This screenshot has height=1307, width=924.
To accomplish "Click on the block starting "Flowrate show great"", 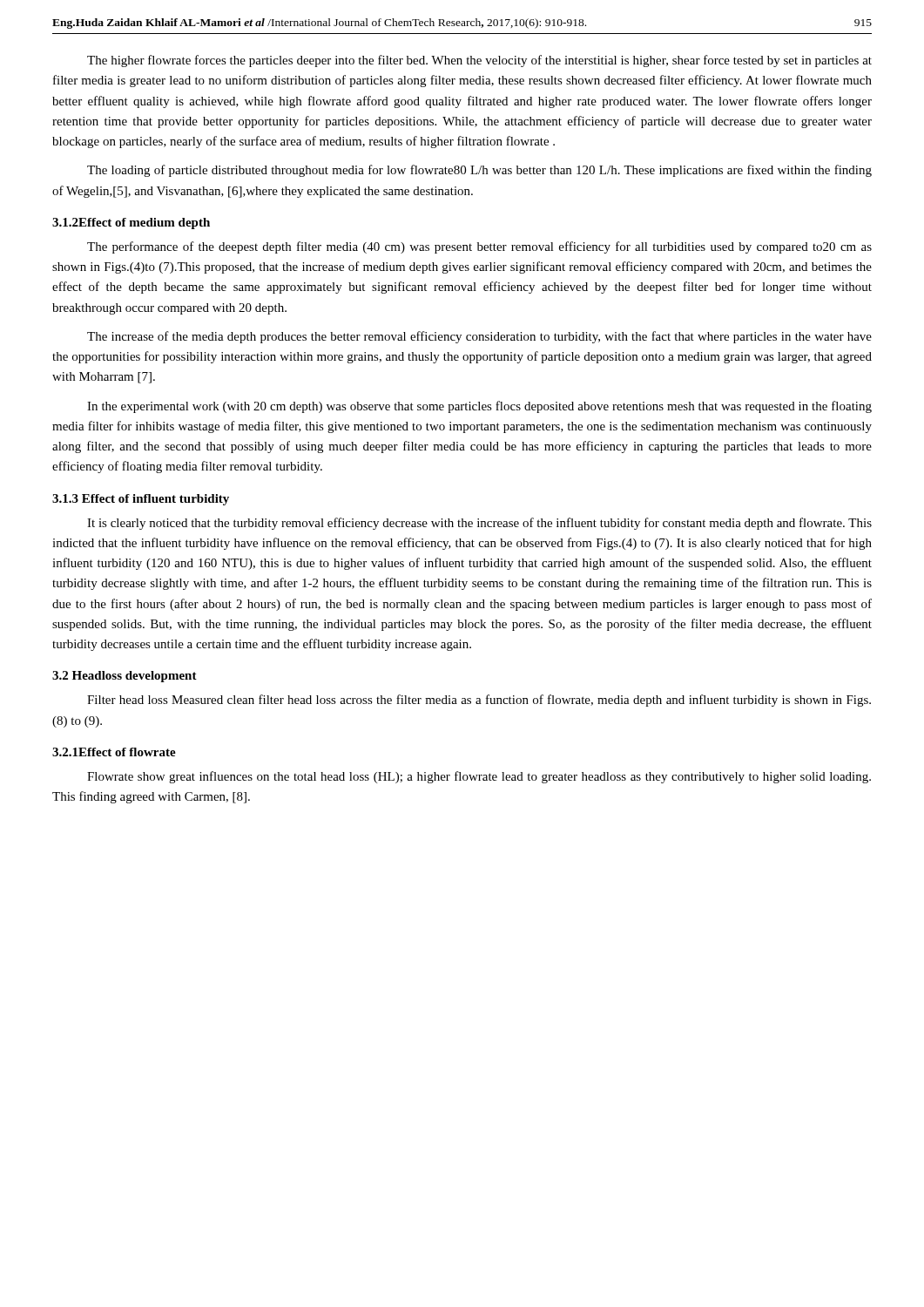I will tap(462, 787).
